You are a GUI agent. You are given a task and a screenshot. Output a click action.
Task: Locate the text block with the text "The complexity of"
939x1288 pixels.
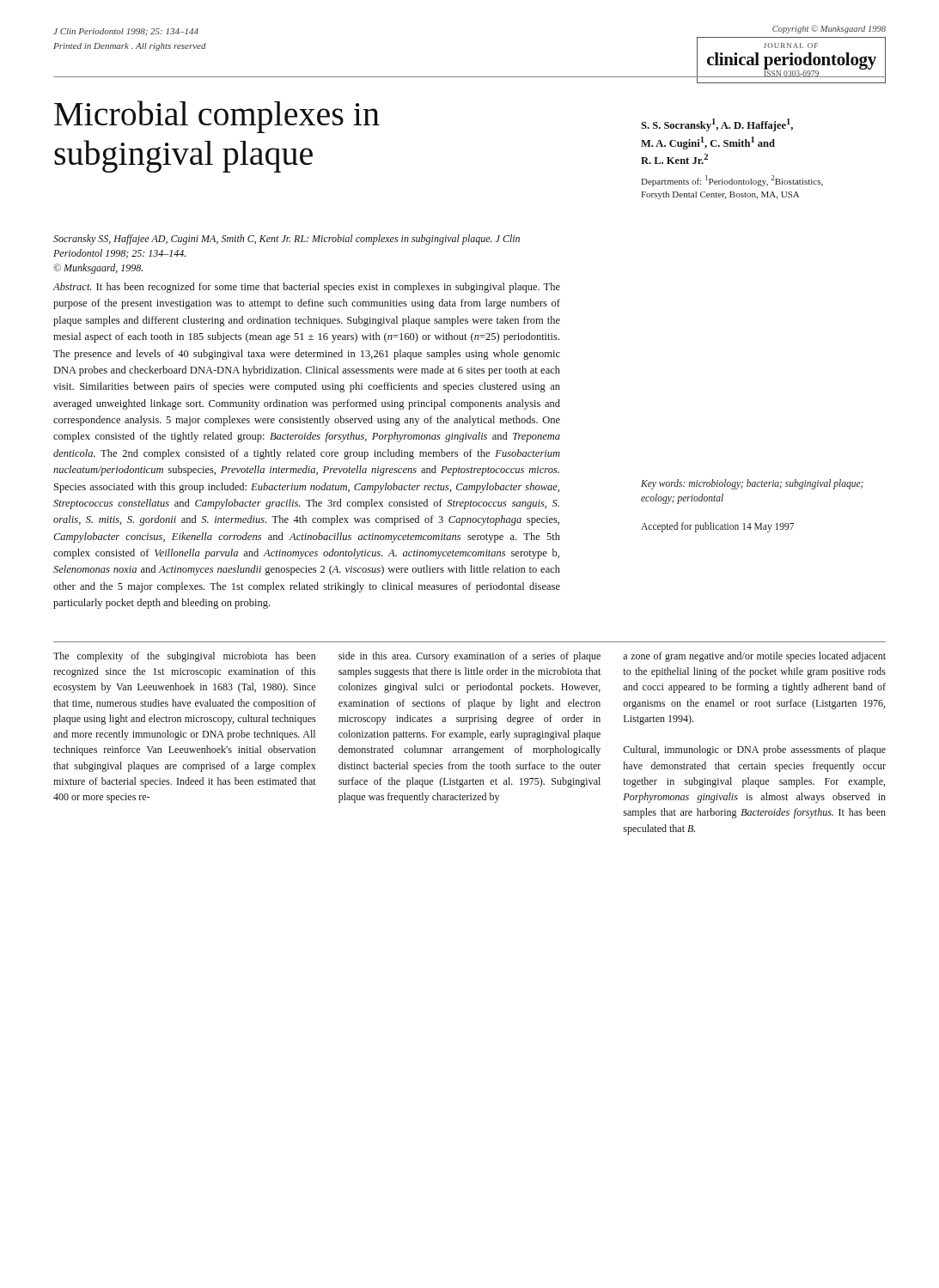click(x=185, y=726)
